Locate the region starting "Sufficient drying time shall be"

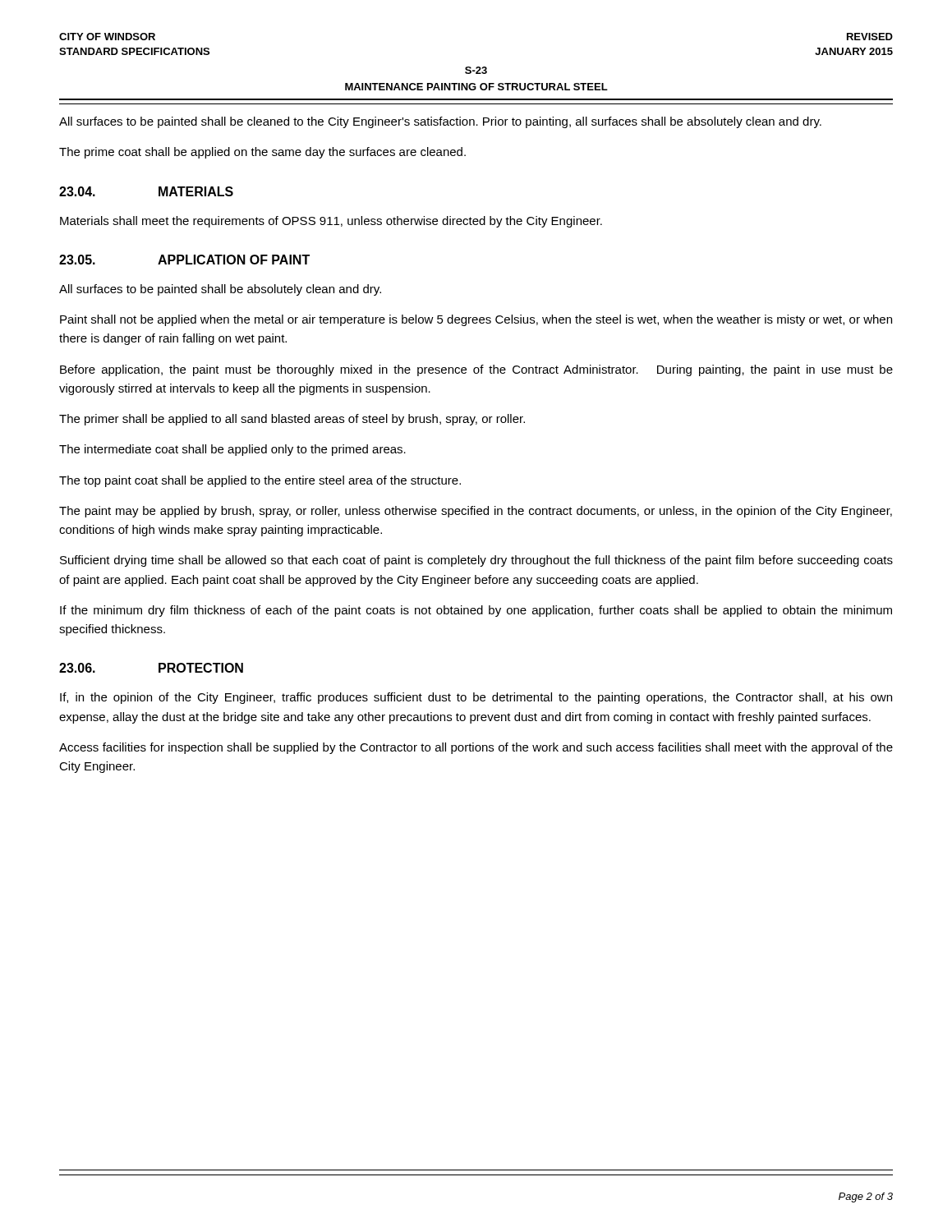(476, 569)
